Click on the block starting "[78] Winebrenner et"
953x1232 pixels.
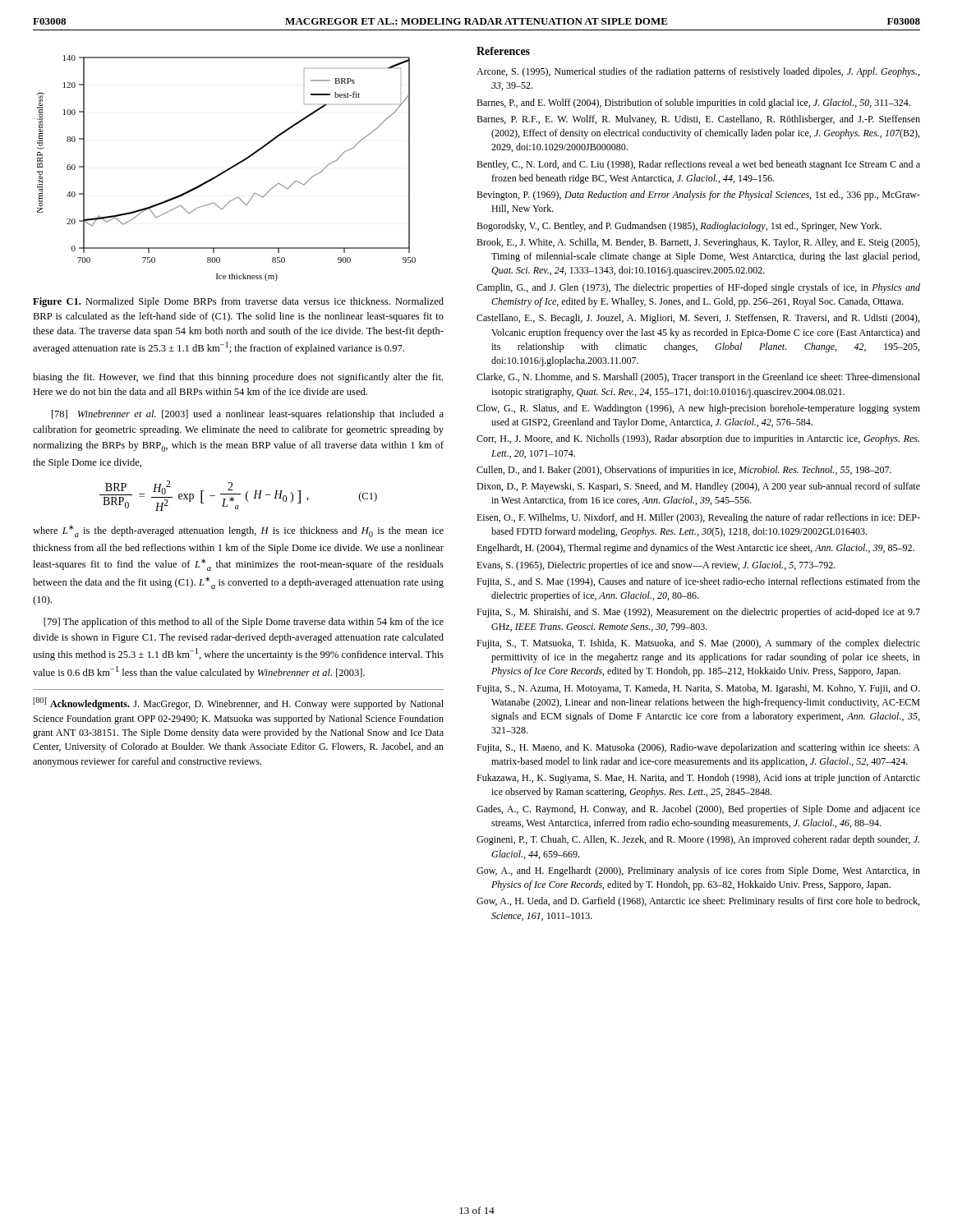click(238, 438)
